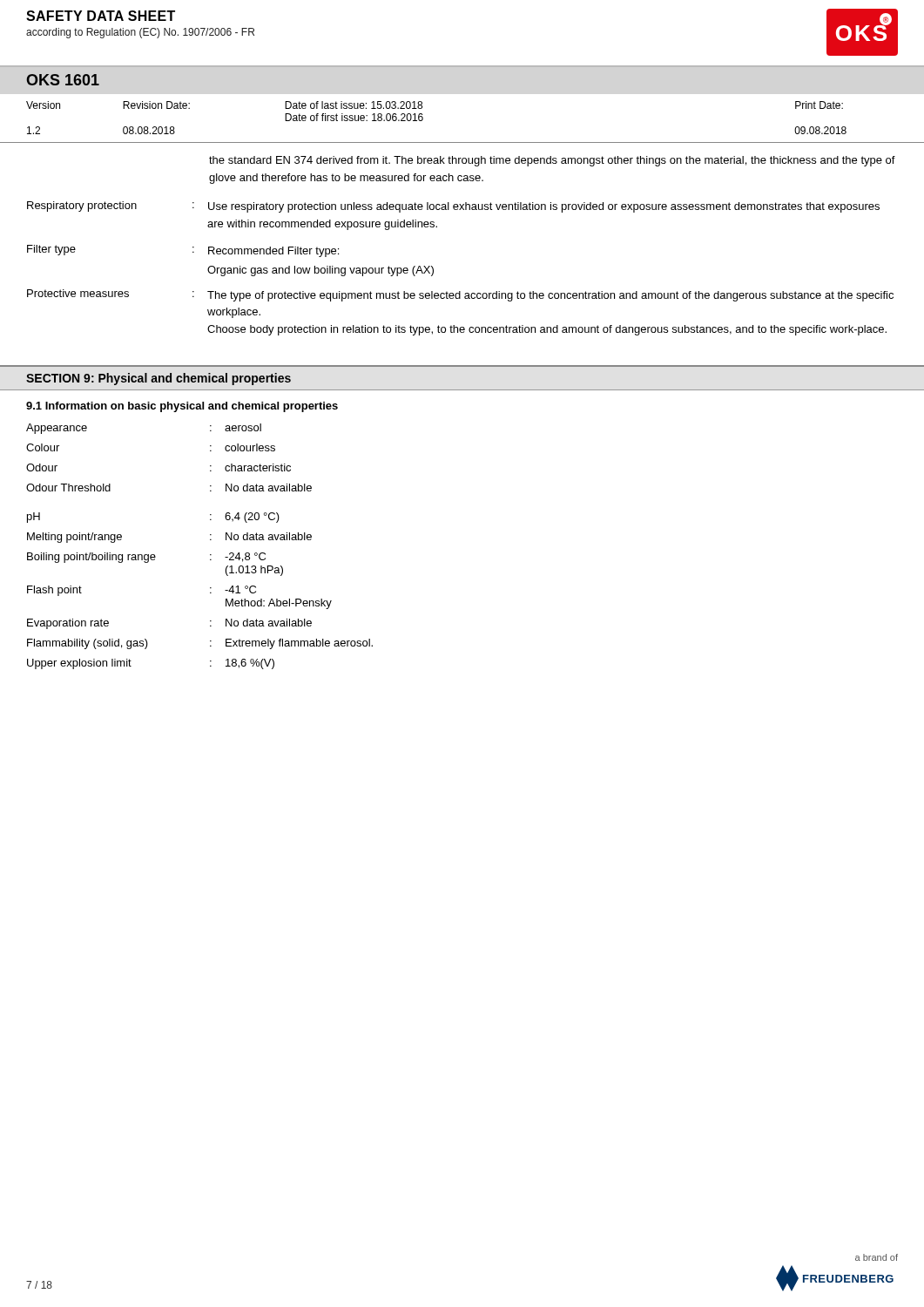
Task: Select the text block that says "pH : 6,4"
Action: pos(36,516)
